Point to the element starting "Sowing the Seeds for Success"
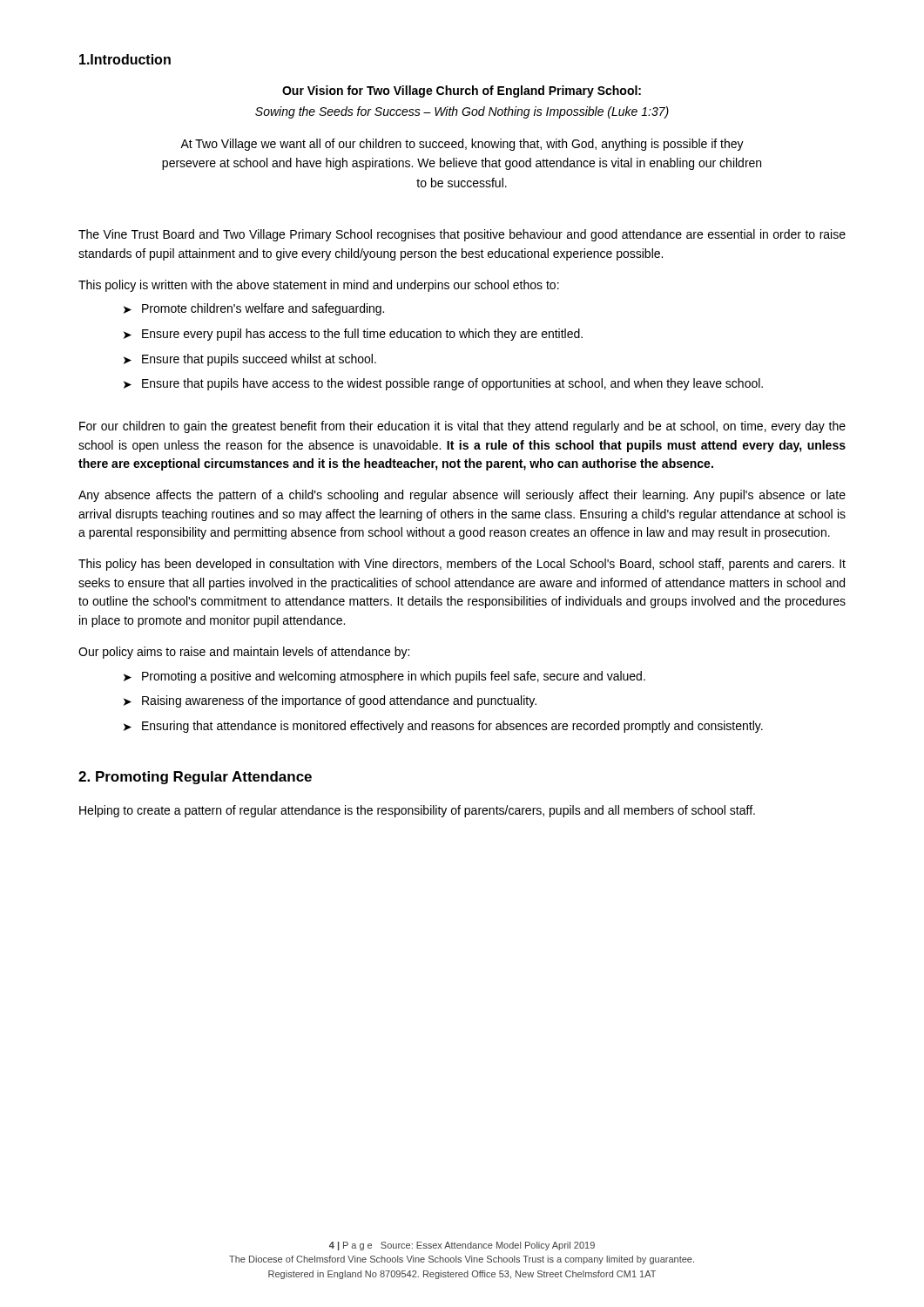Image resolution: width=924 pixels, height=1307 pixels. 462,112
